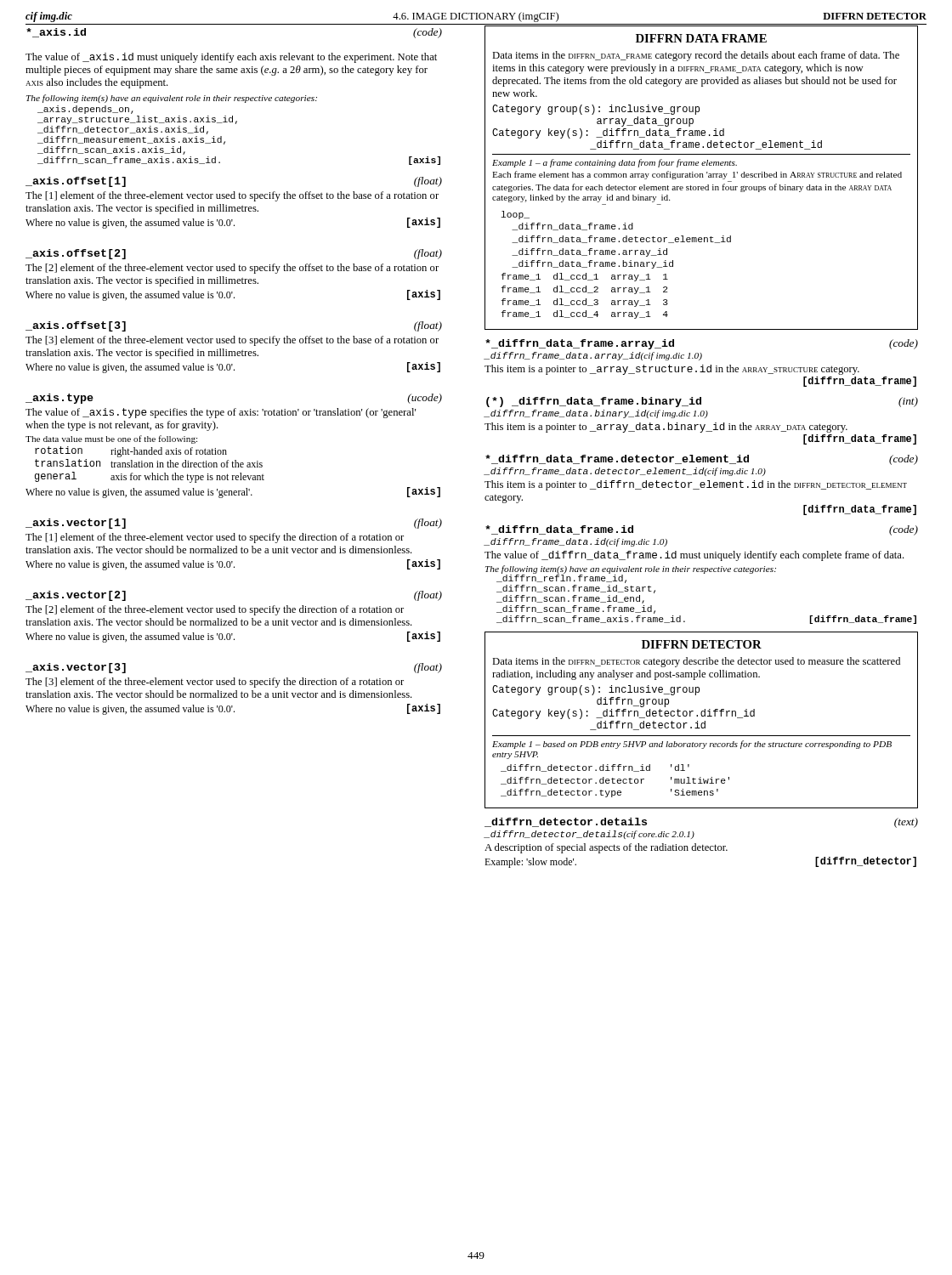The image size is (952, 1275).
Task: Navigate to the text starting "*_axis.id (code)"
Action: 234,32
